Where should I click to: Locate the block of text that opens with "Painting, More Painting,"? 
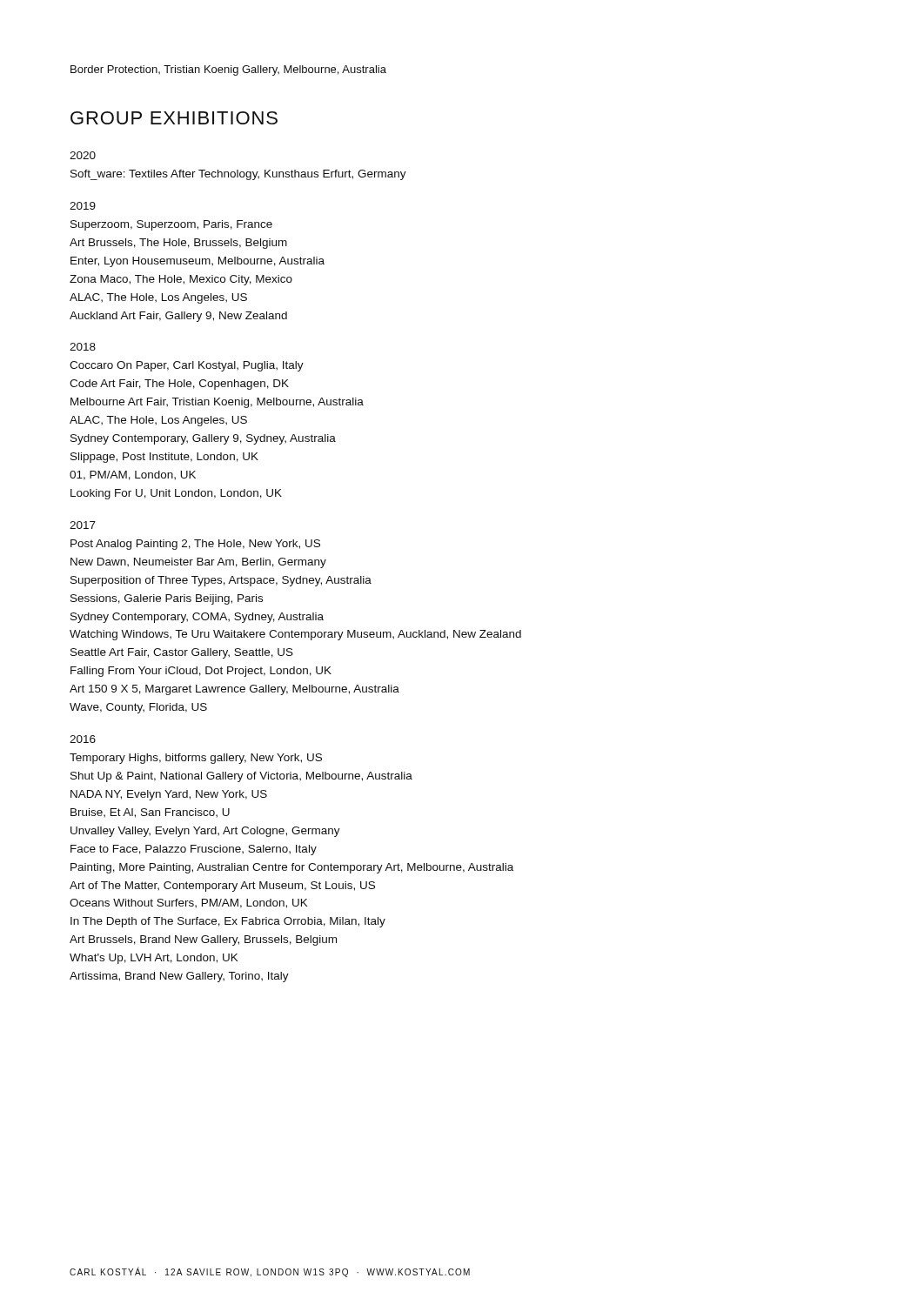tap(292, 867)
